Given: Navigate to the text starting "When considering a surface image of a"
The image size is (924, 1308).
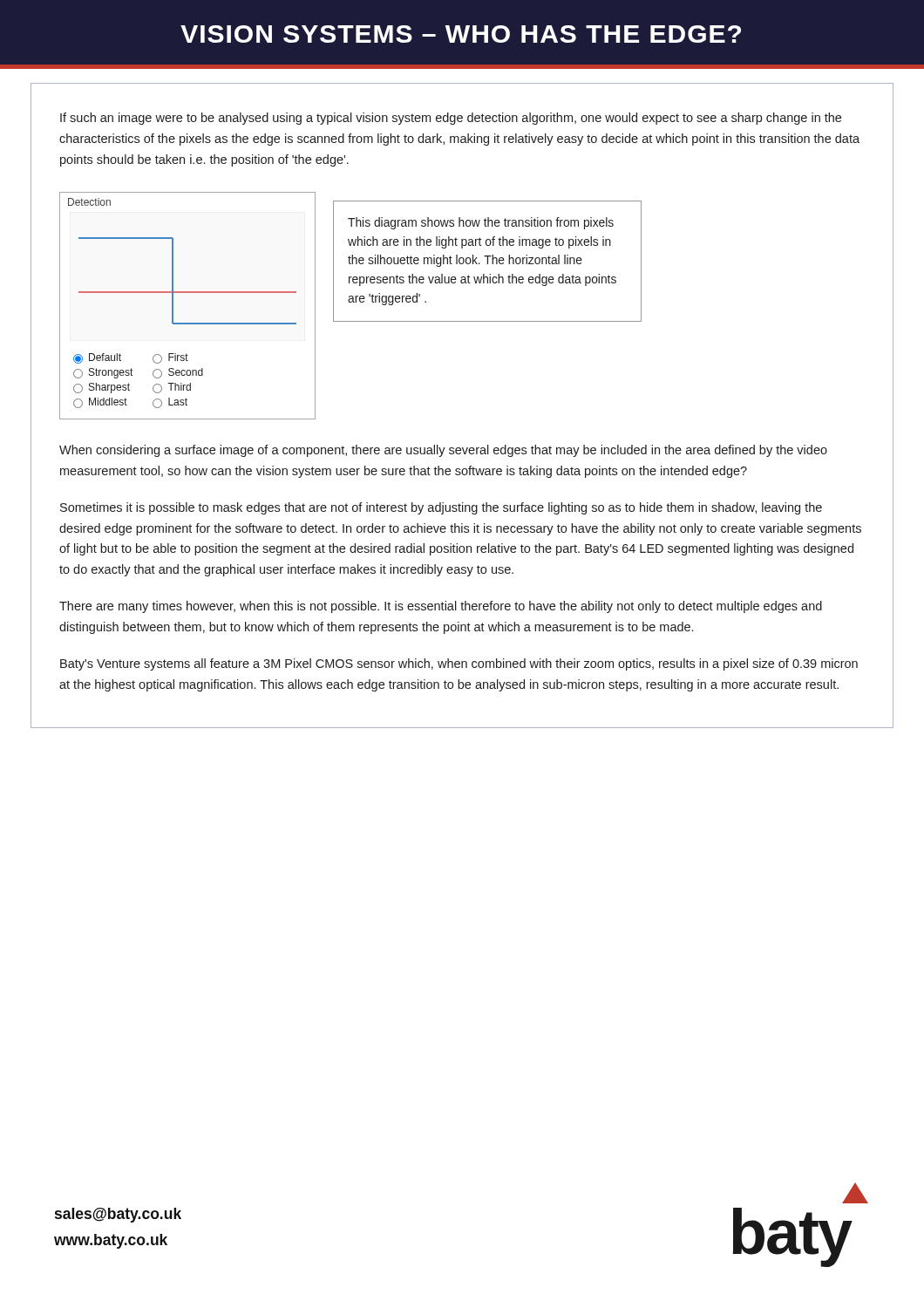Looking at the screenshot, I should [x=443, y=460].
